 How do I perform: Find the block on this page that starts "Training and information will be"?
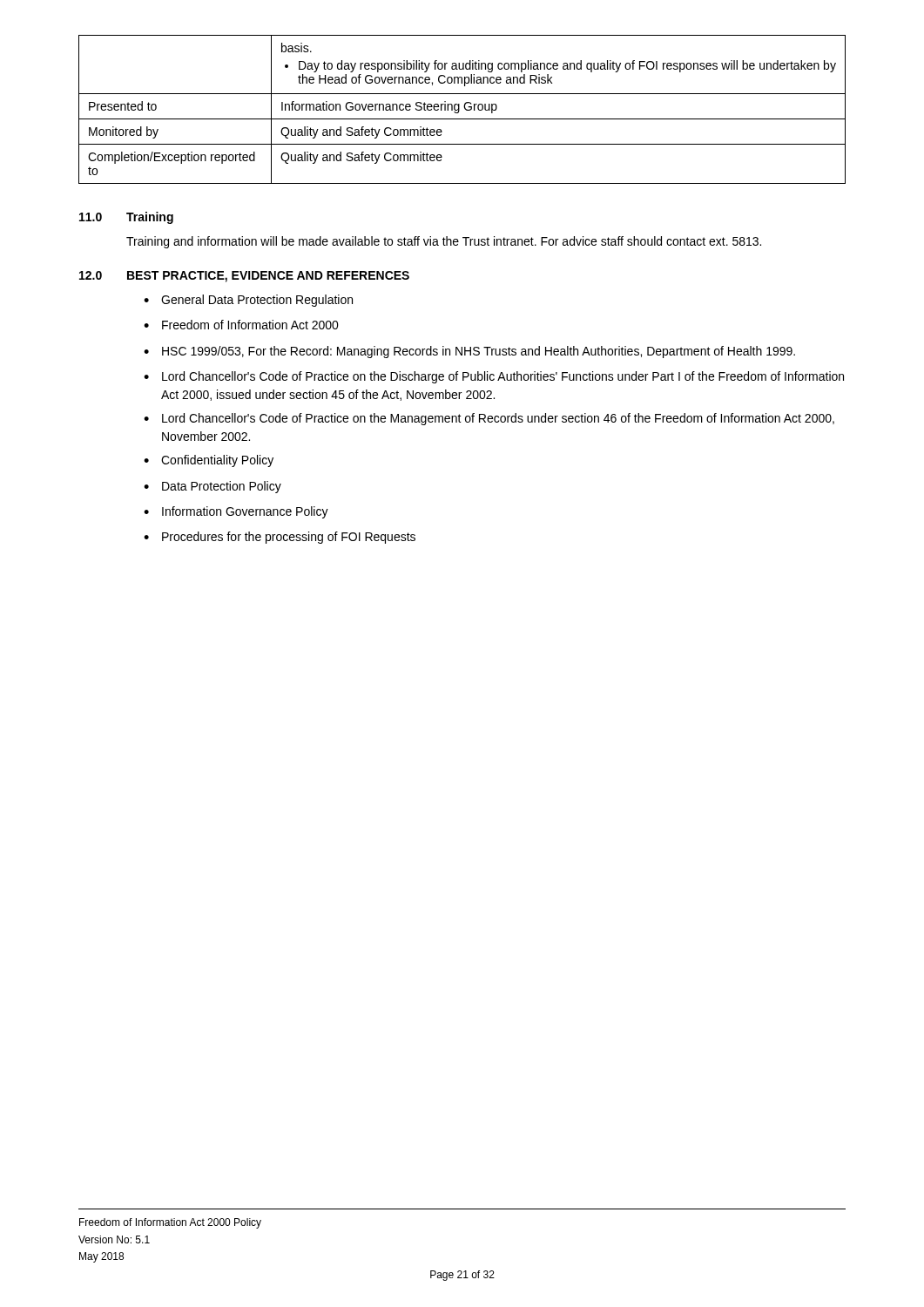pos(444,241)
